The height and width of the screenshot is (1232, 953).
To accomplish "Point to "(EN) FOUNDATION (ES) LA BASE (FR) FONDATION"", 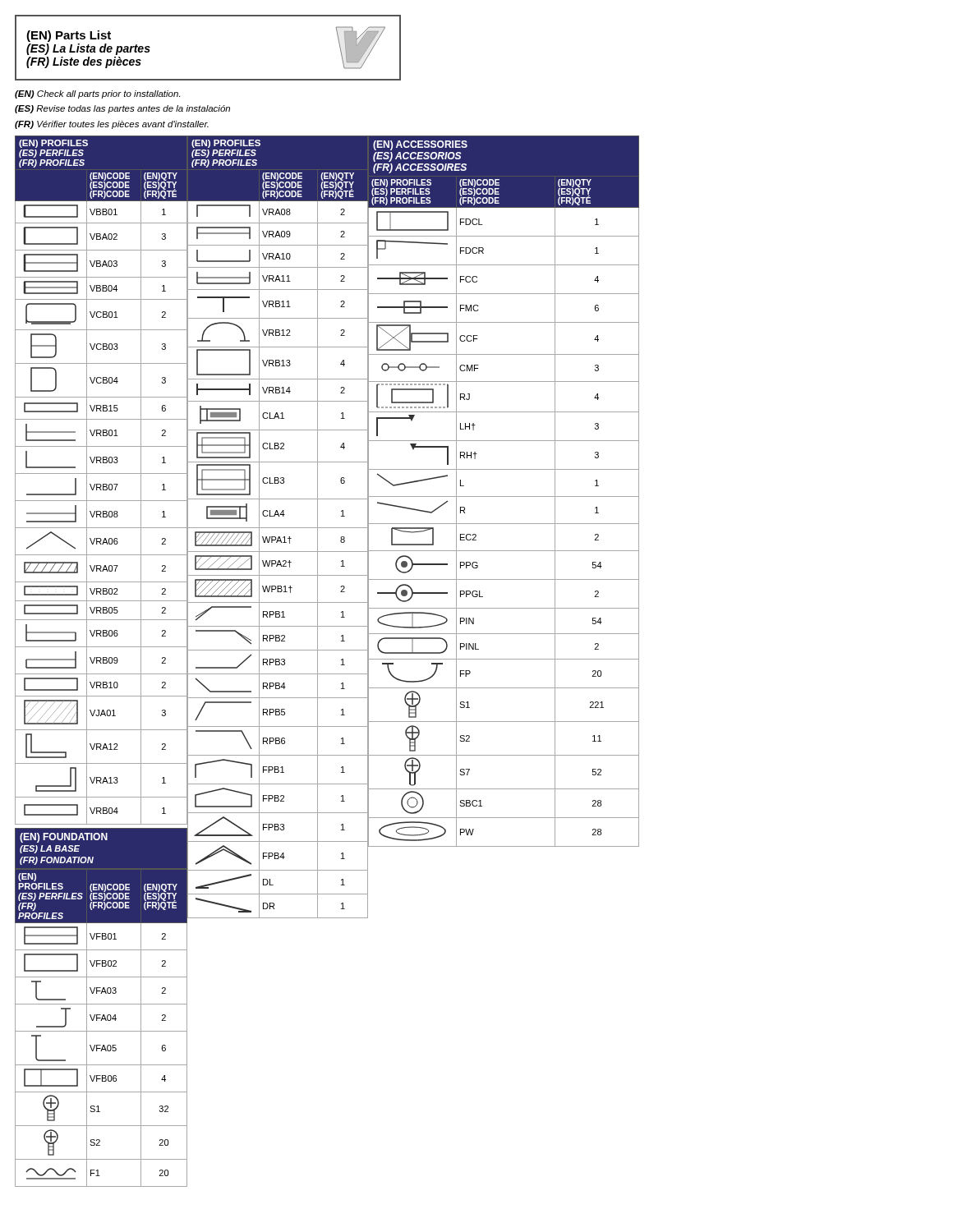I will coord(64,848).
